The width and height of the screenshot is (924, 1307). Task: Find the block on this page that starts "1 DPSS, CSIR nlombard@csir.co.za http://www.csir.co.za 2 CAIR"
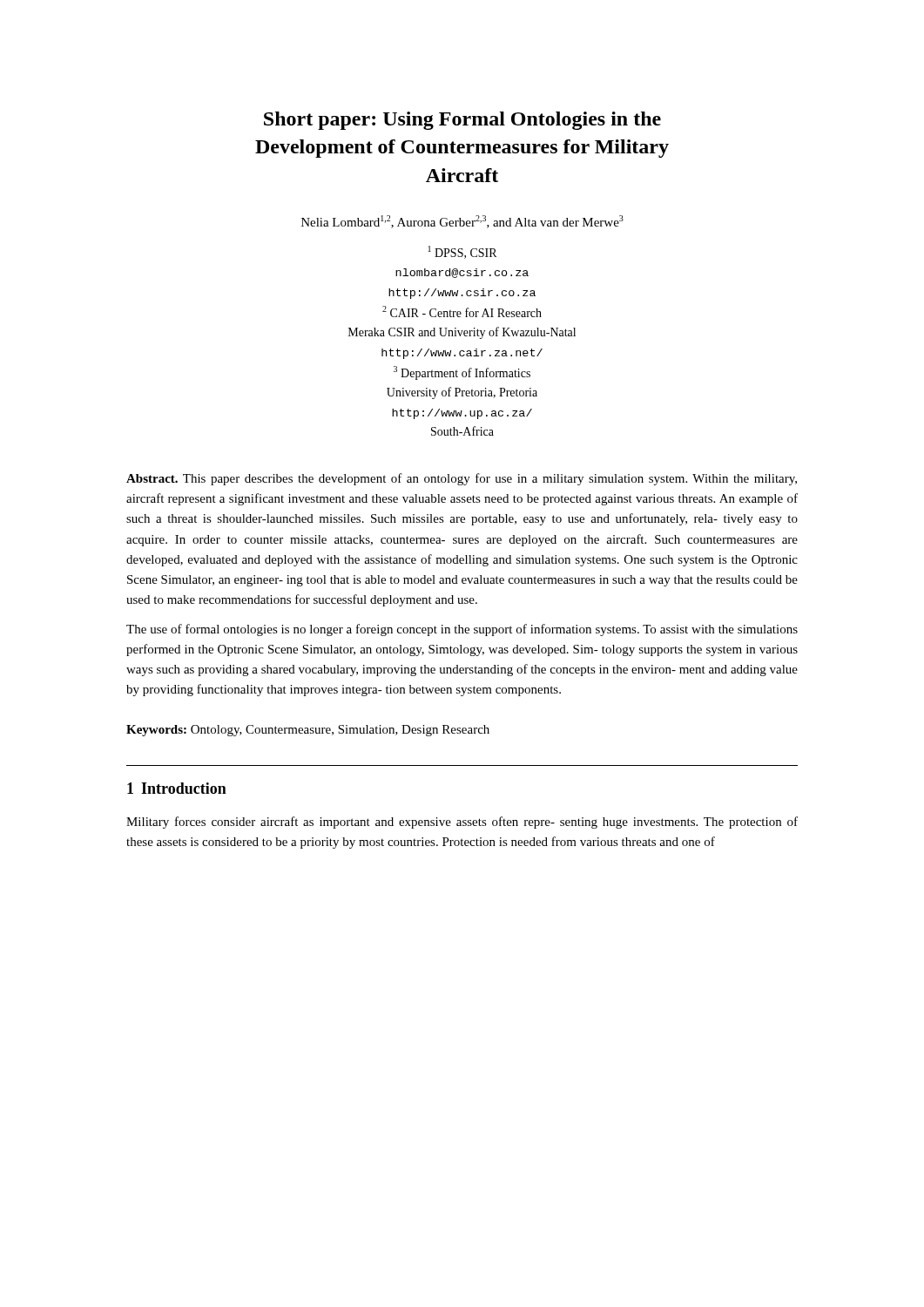(x=462, y=341)
